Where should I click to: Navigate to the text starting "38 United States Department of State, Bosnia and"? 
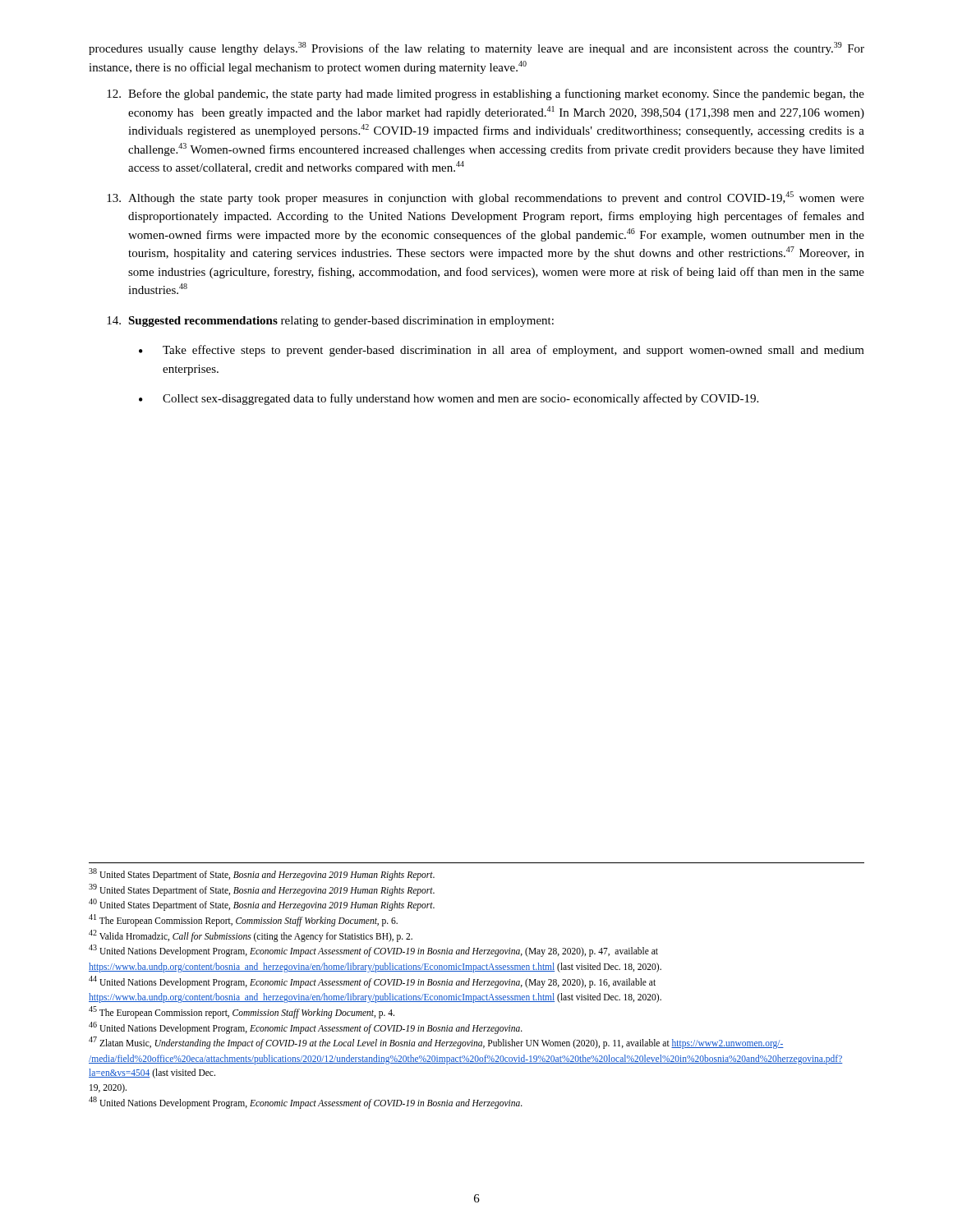pos(262,874)
